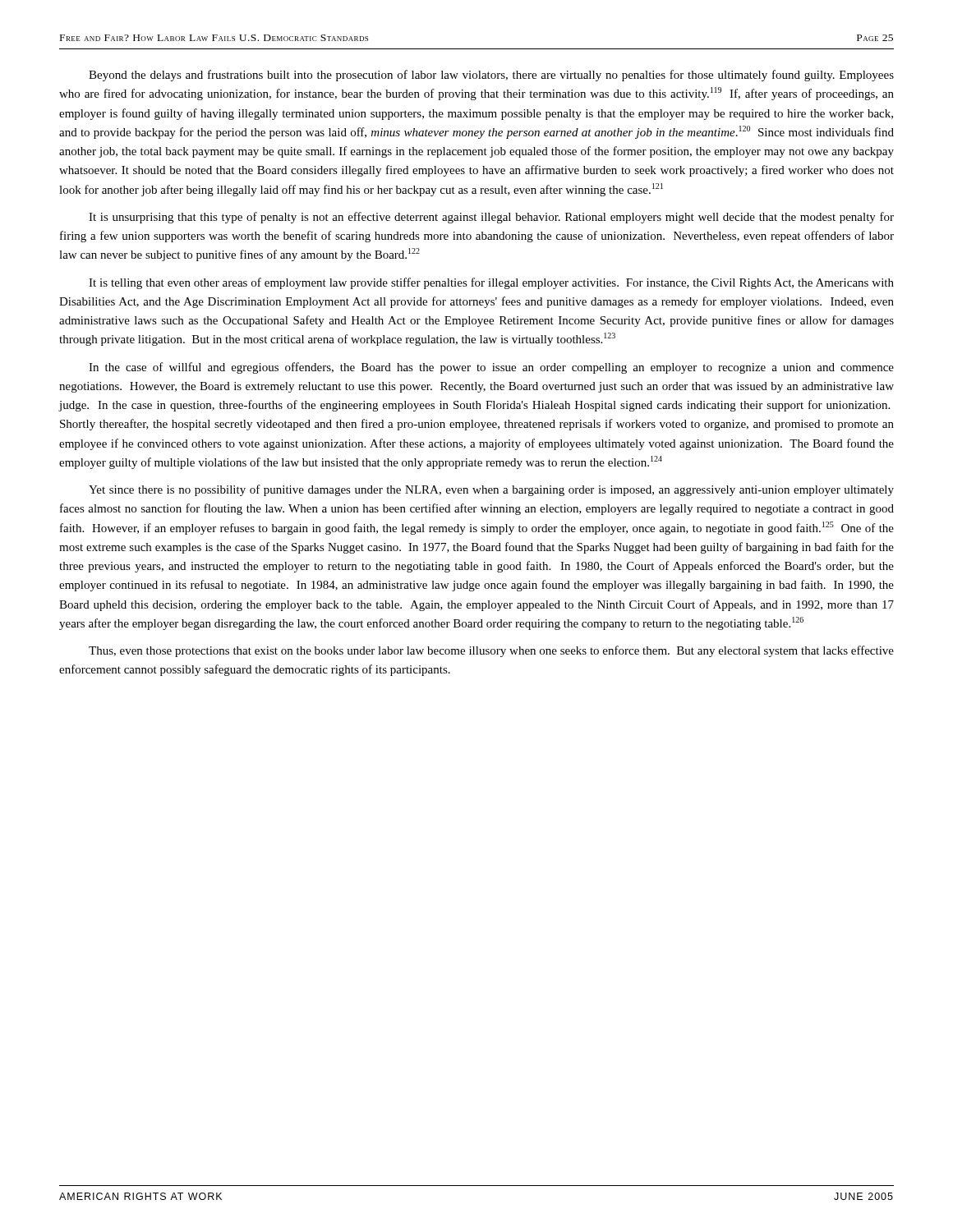The image size is (953, 1232).
Task: Click the passage that begins "It is telling that even"
Action: (x=476, y=311)
